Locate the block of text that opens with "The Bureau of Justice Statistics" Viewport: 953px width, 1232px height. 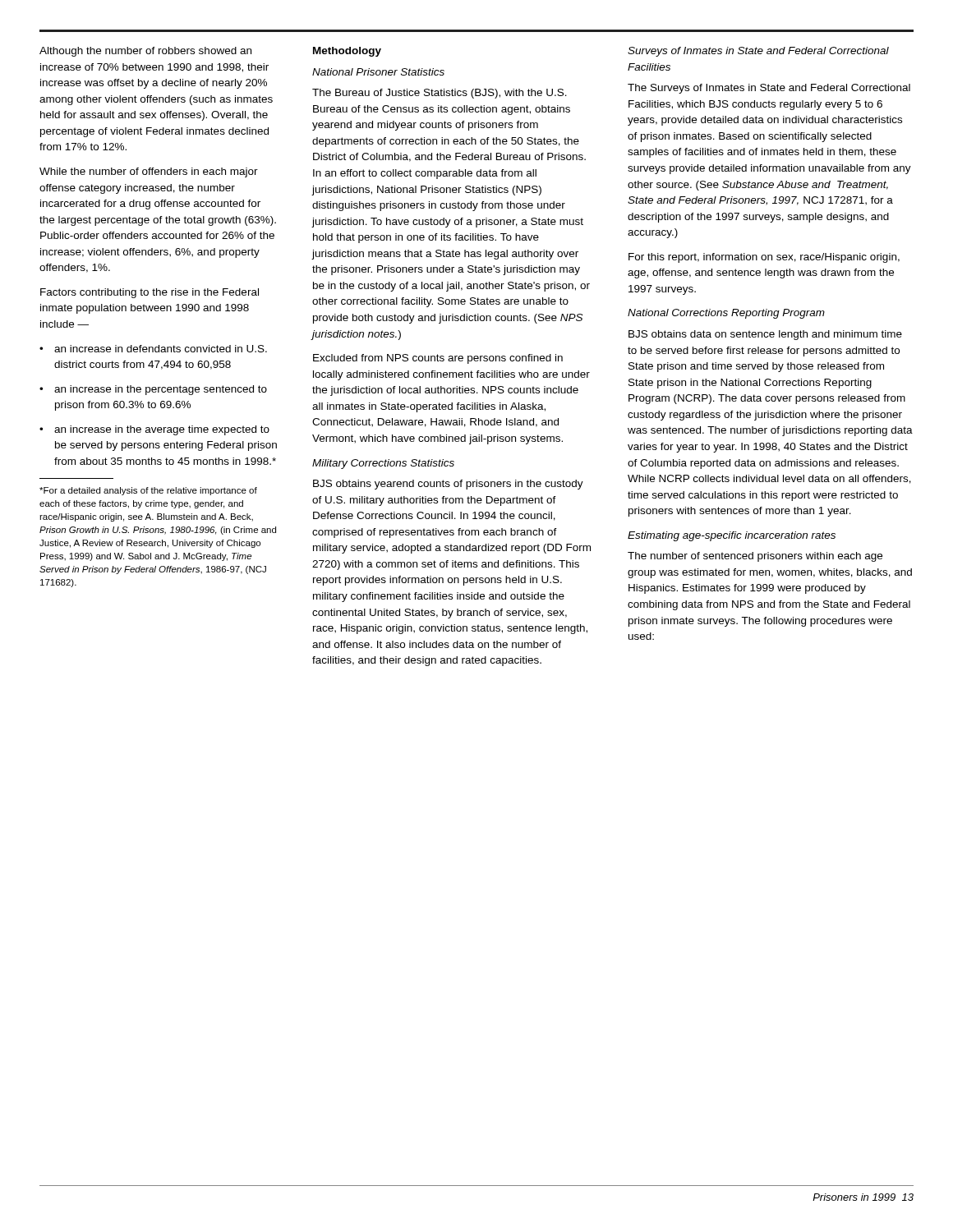pos(452,213)
